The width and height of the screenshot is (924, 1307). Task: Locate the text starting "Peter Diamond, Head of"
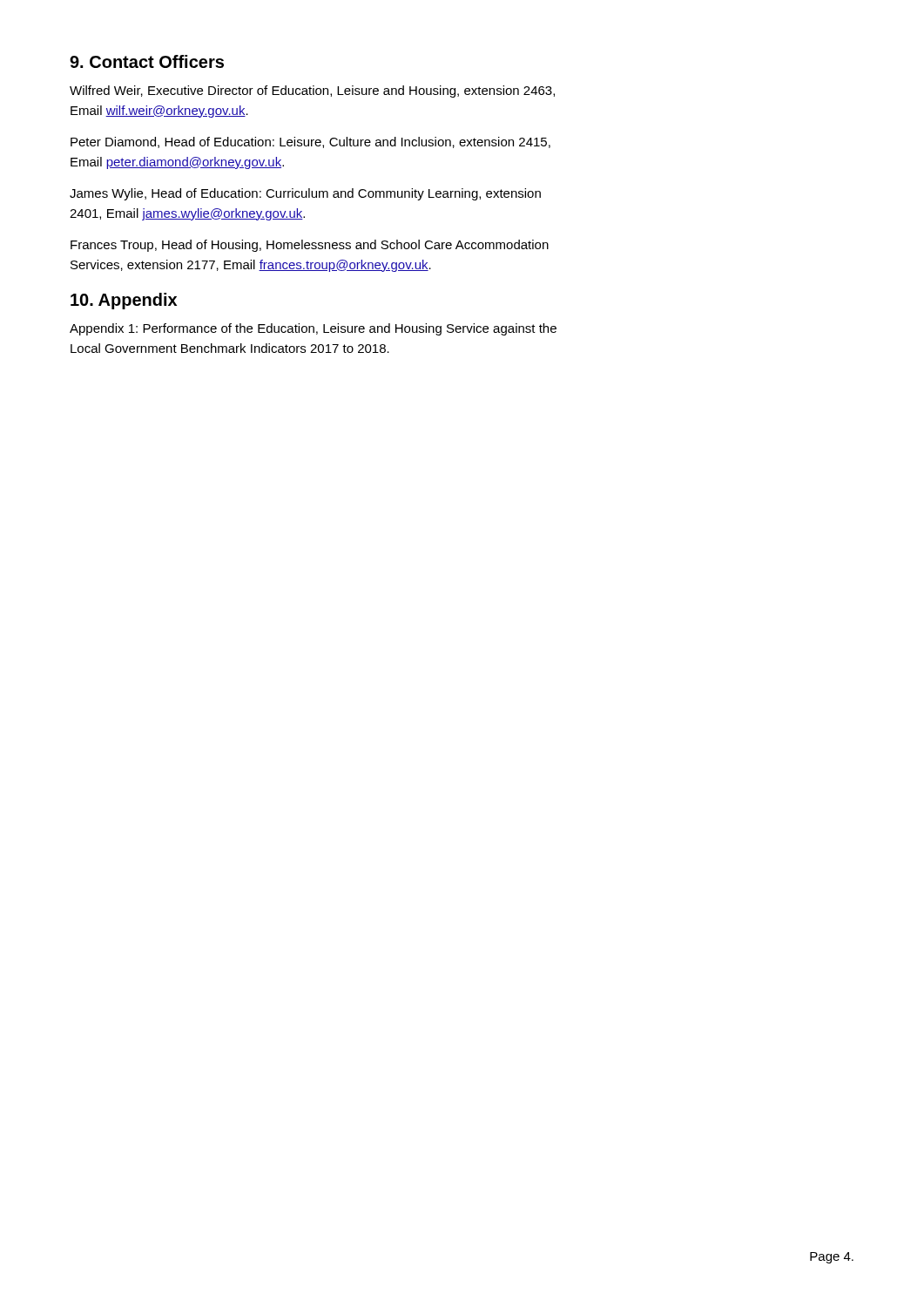(310, 151)
